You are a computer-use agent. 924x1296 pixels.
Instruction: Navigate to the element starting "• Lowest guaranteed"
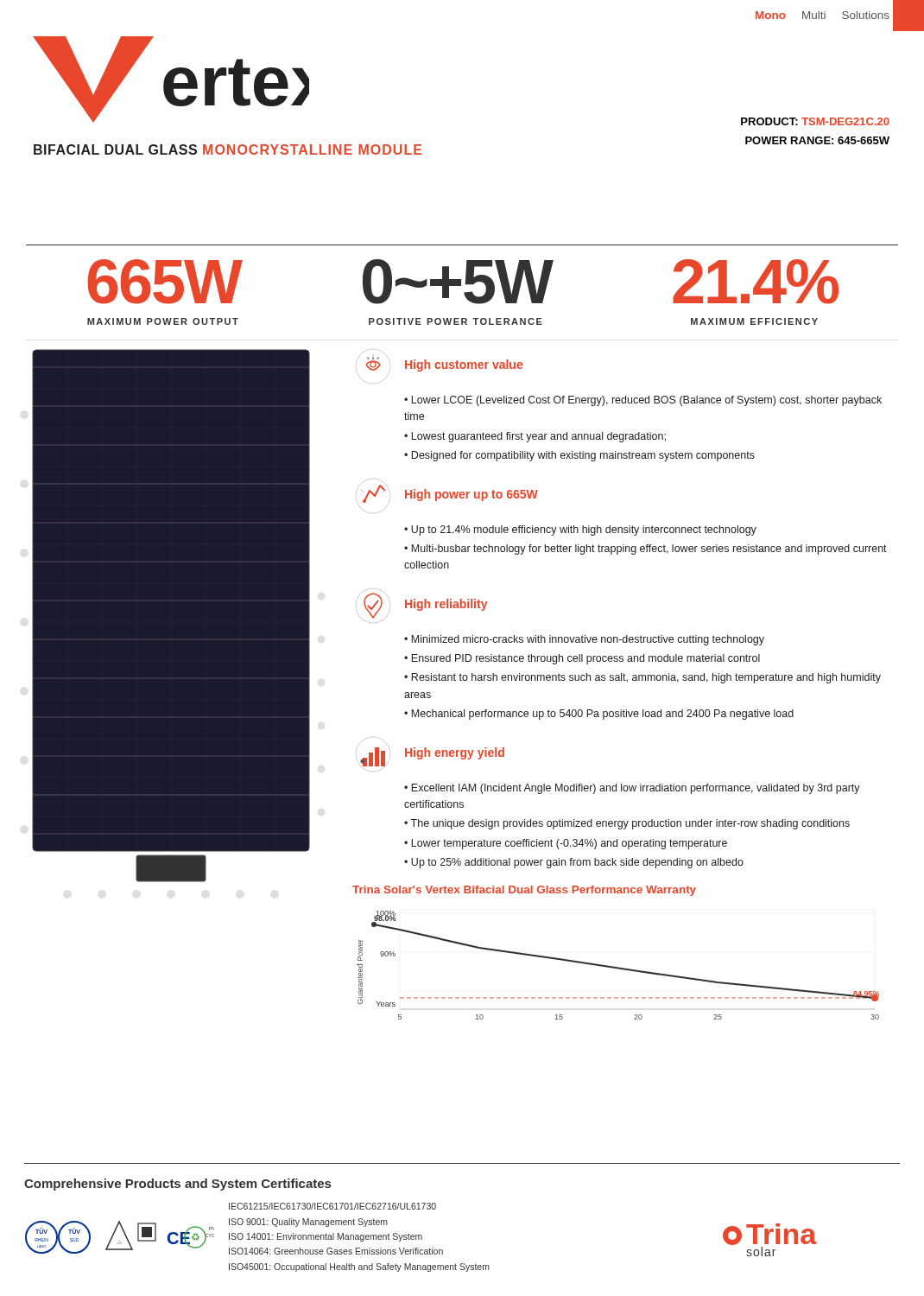pos(535,436)
